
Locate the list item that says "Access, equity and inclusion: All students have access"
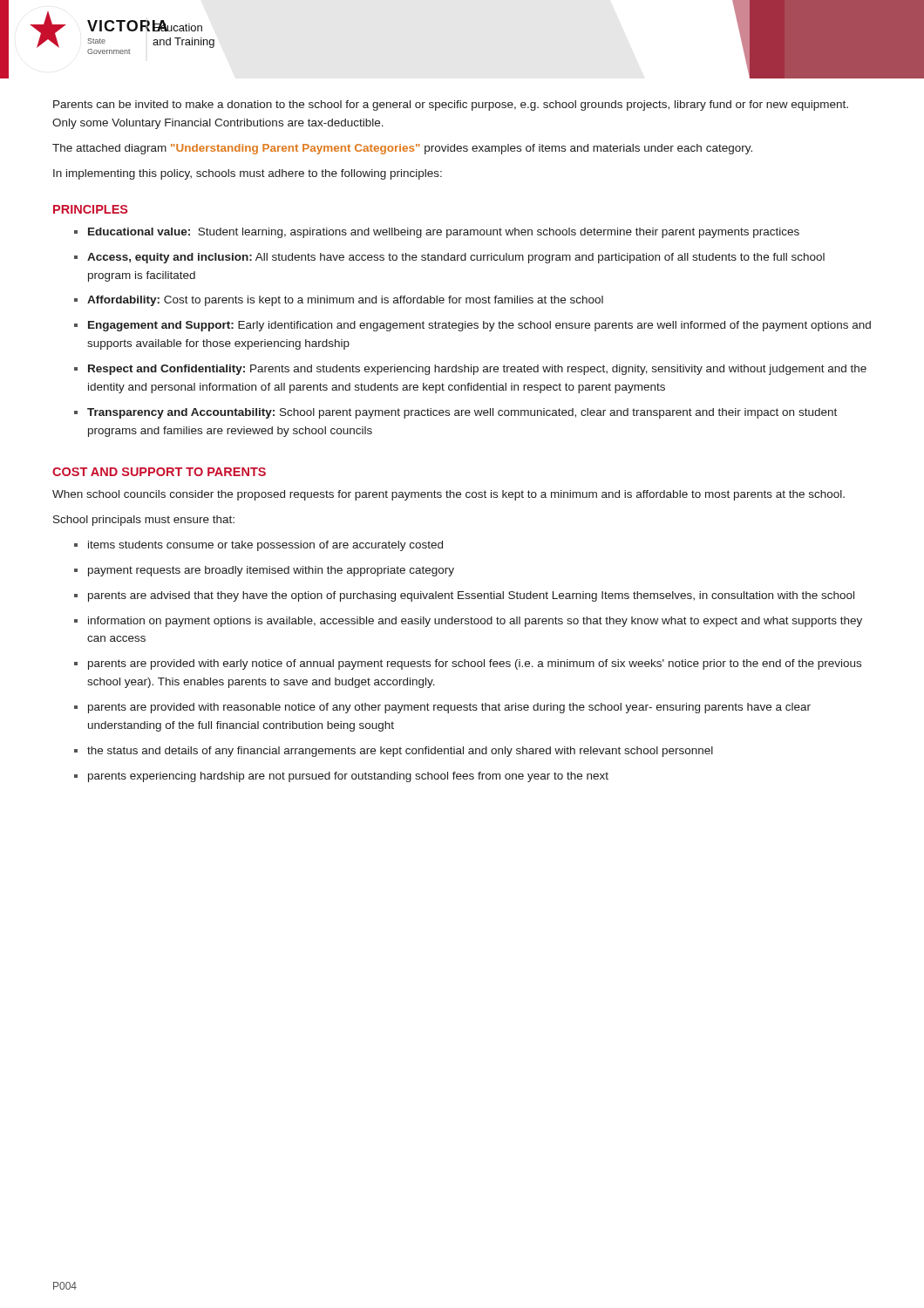coord(456,266)
